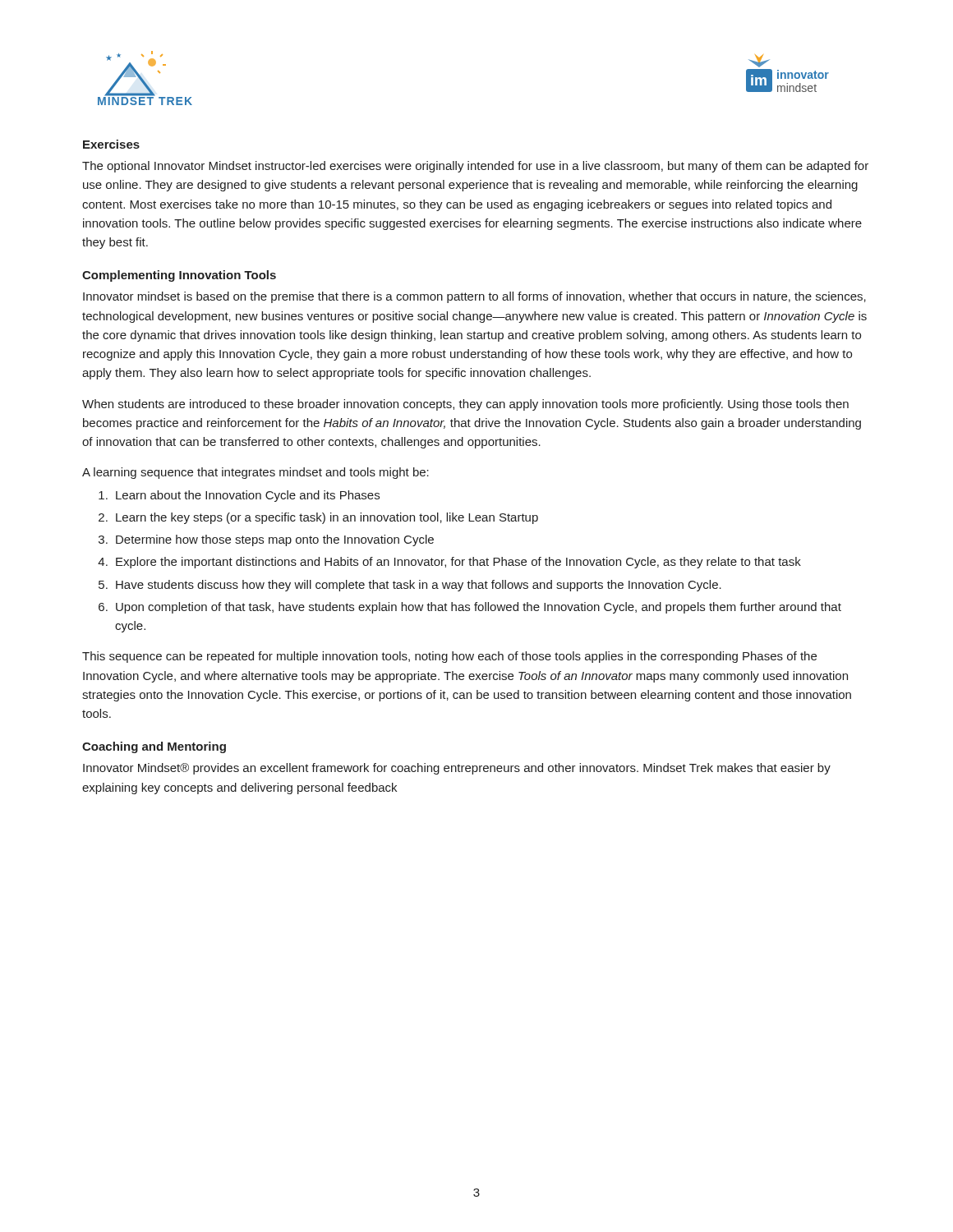Locate the list item with the text "Learn the key"

[491, 517]
